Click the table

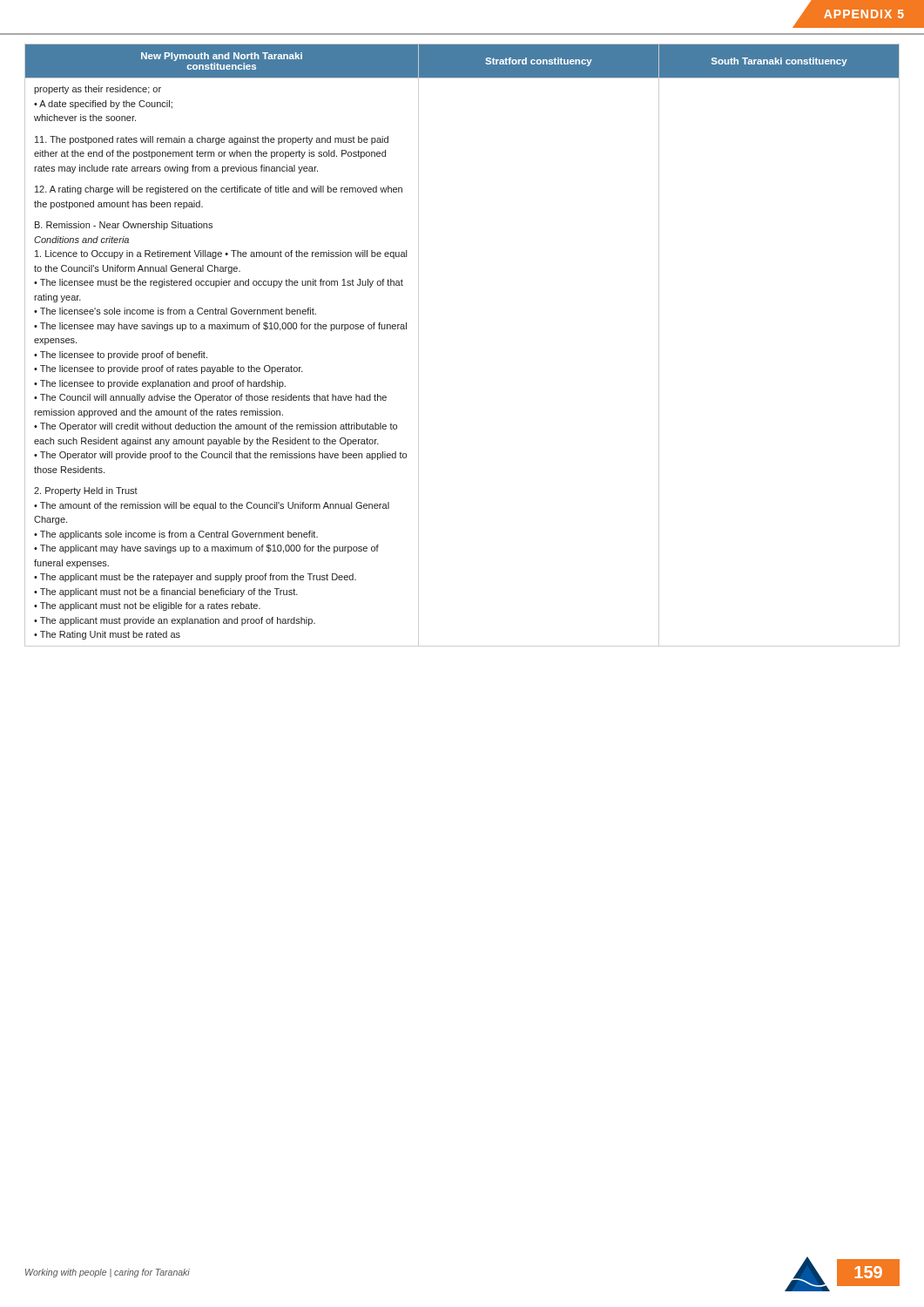pyautogui.click(x=462, y=640)
